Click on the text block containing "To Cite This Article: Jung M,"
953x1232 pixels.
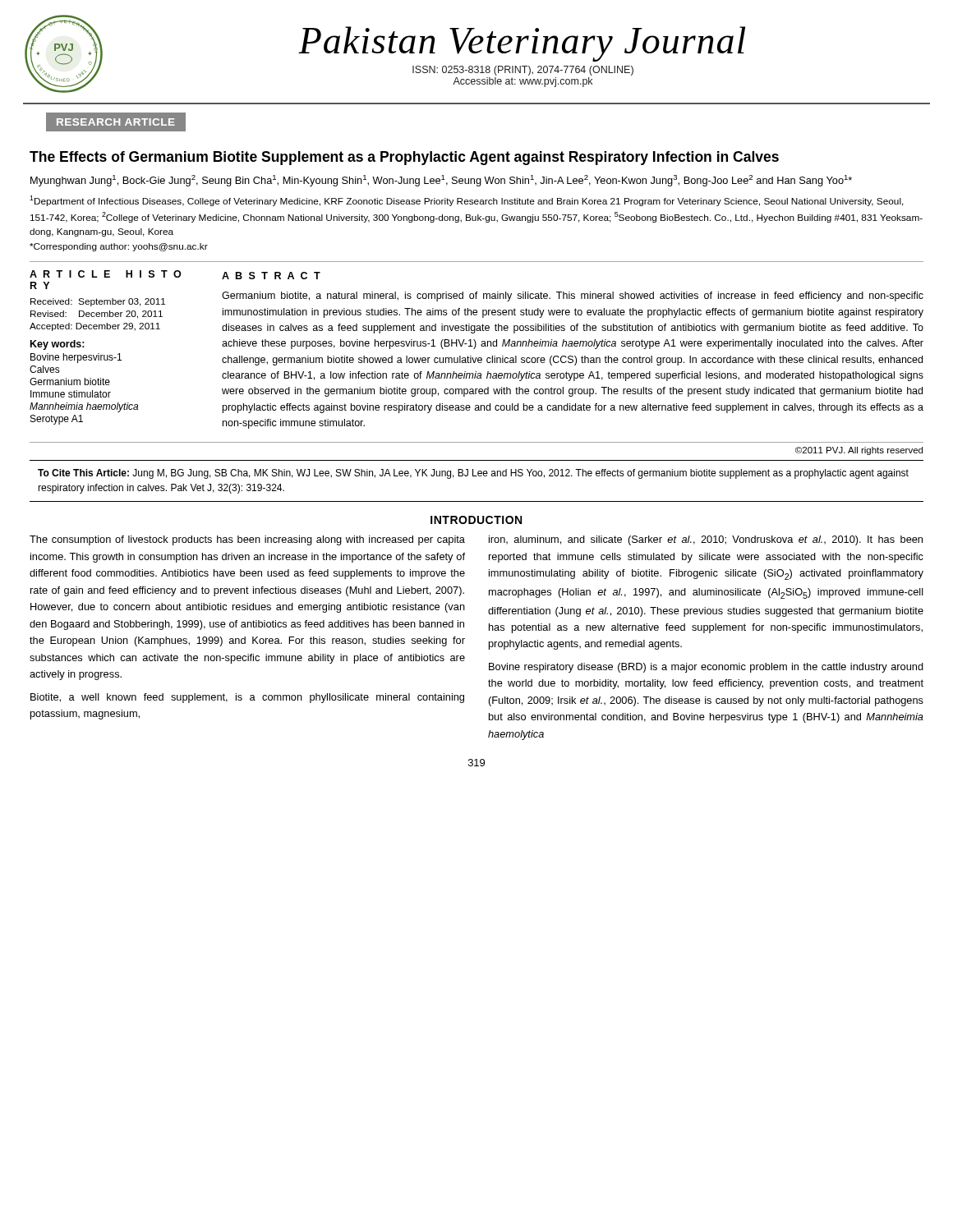tap(473, 480)
